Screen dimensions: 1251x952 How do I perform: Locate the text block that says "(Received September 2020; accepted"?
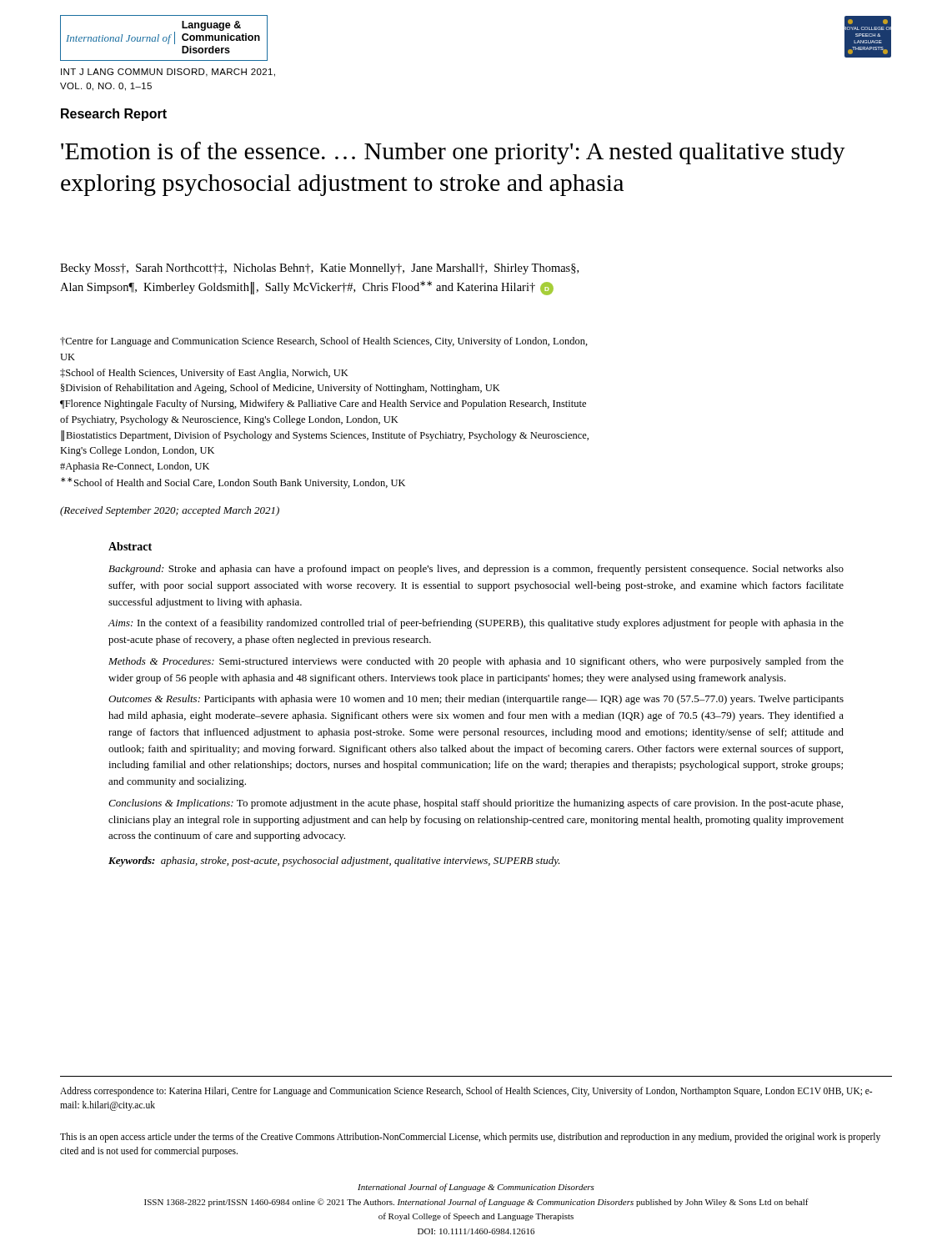point(170,510)
